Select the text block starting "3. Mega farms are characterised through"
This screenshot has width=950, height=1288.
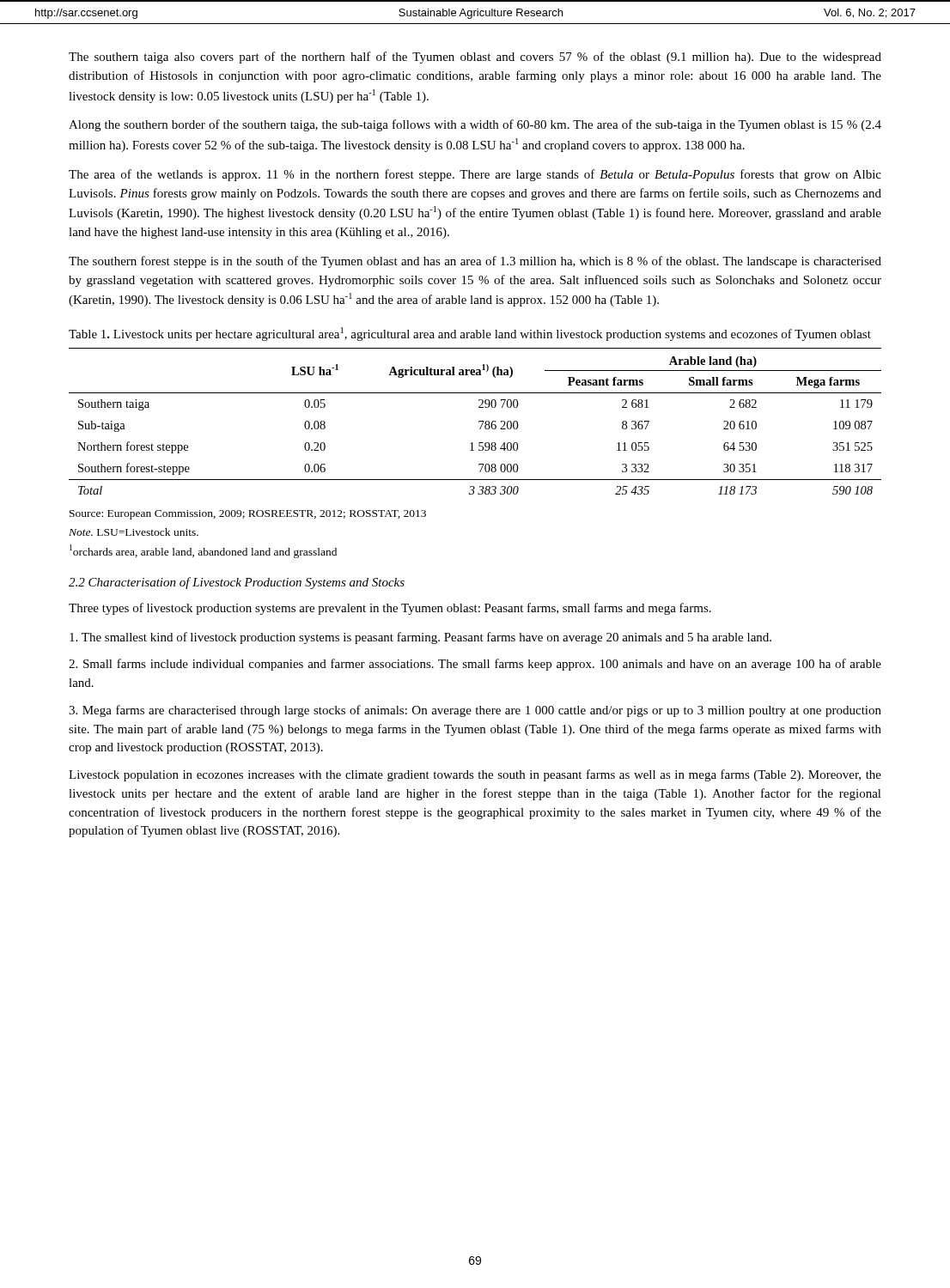pos(475,729)
